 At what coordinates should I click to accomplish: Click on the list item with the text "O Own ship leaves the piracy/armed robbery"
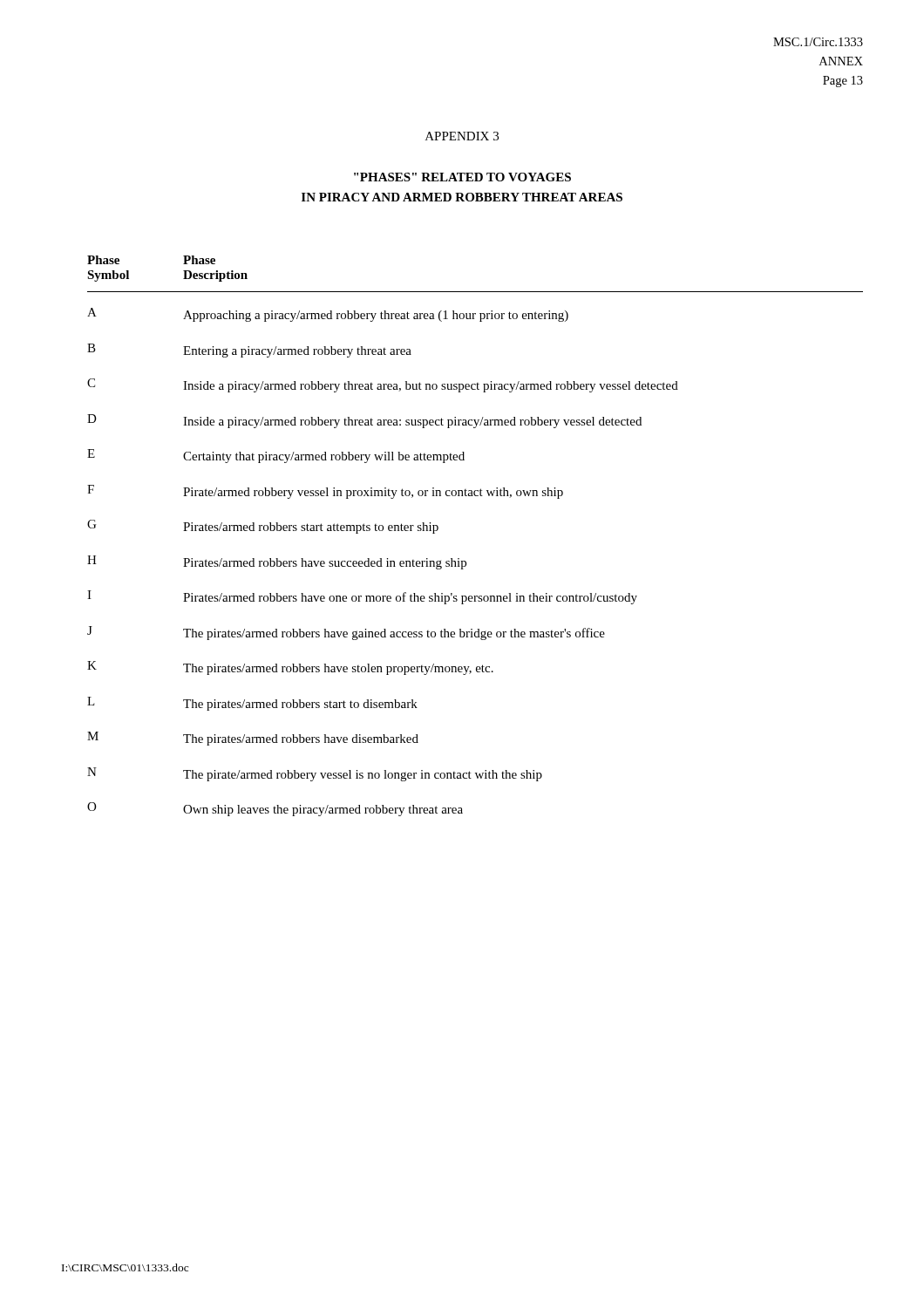click(275, 809)
